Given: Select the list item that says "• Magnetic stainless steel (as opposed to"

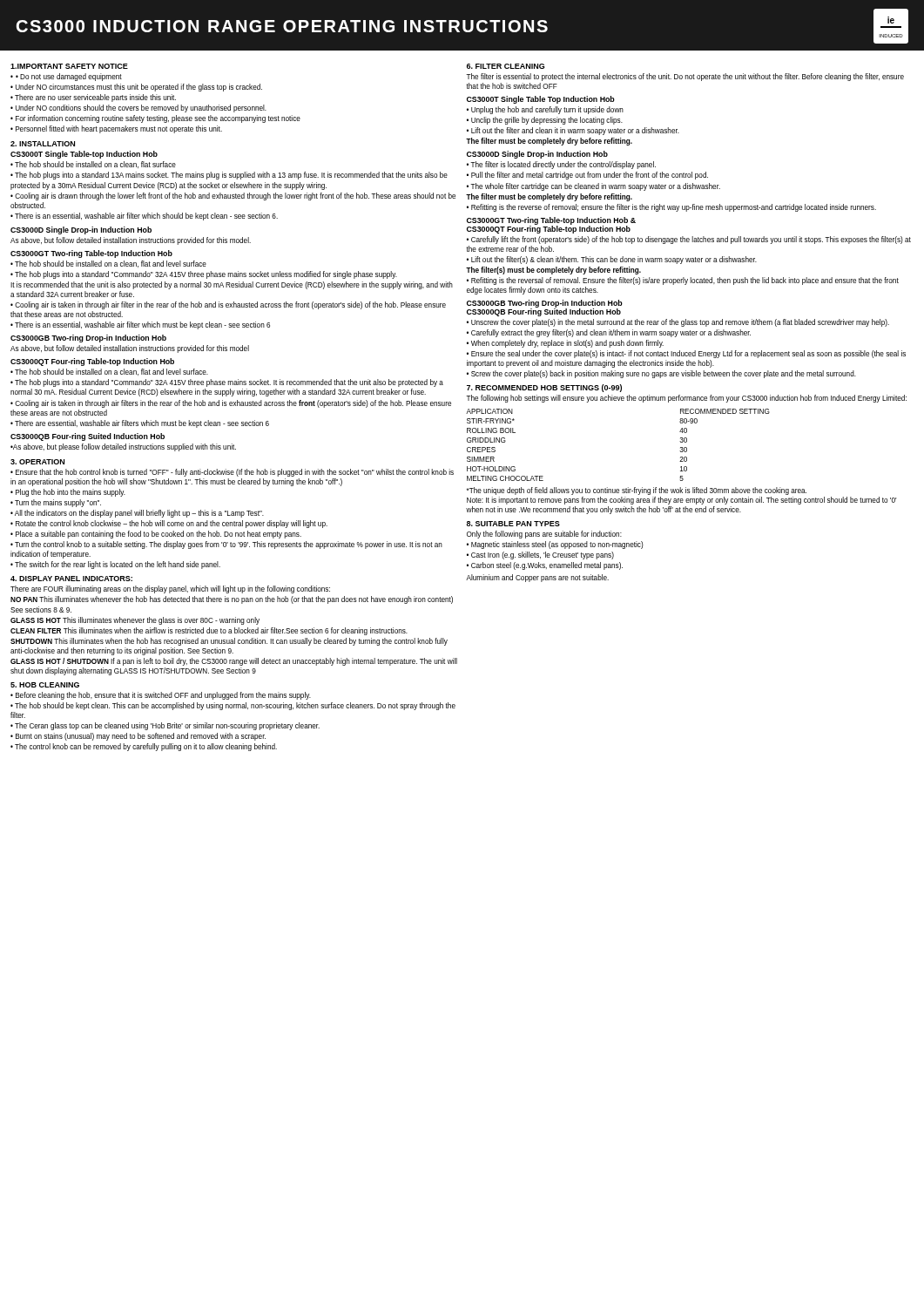Looking at the screenshot, I should click(555, 545).
